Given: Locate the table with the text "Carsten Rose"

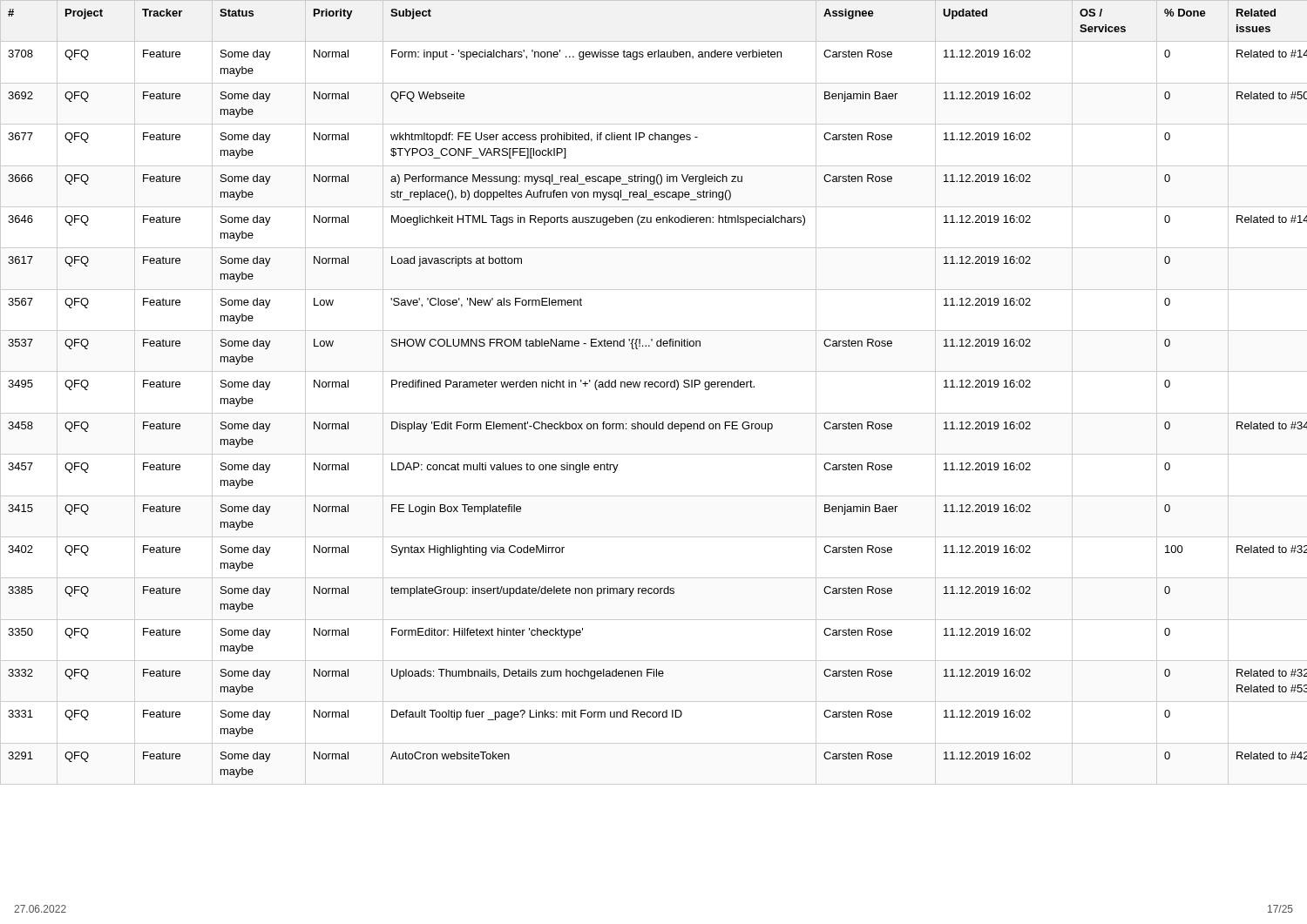Looking at the screenshot, I should tap(654, 392).
